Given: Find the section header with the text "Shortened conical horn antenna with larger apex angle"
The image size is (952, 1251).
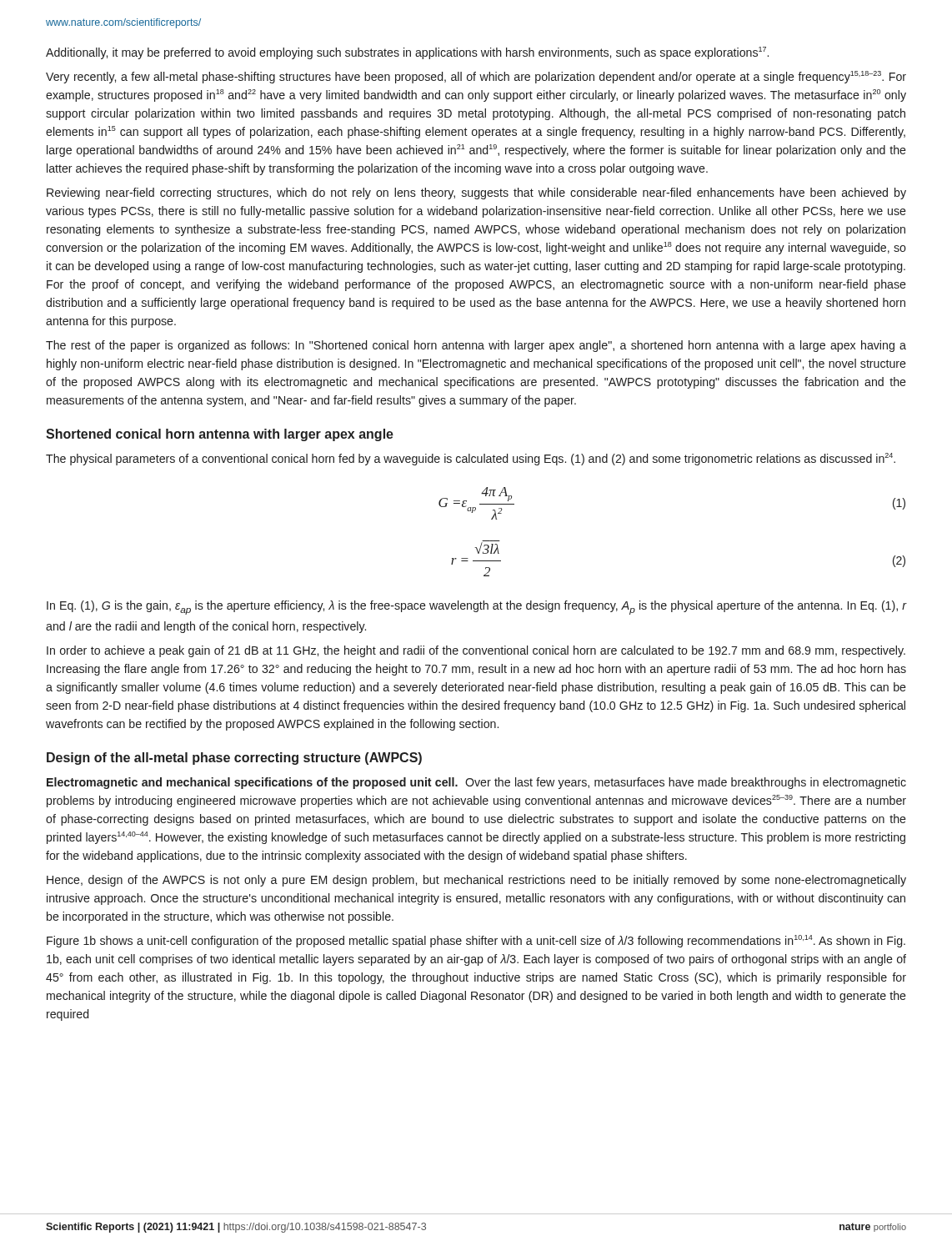Looking at the screenshot, I should (x=220, y=434).
